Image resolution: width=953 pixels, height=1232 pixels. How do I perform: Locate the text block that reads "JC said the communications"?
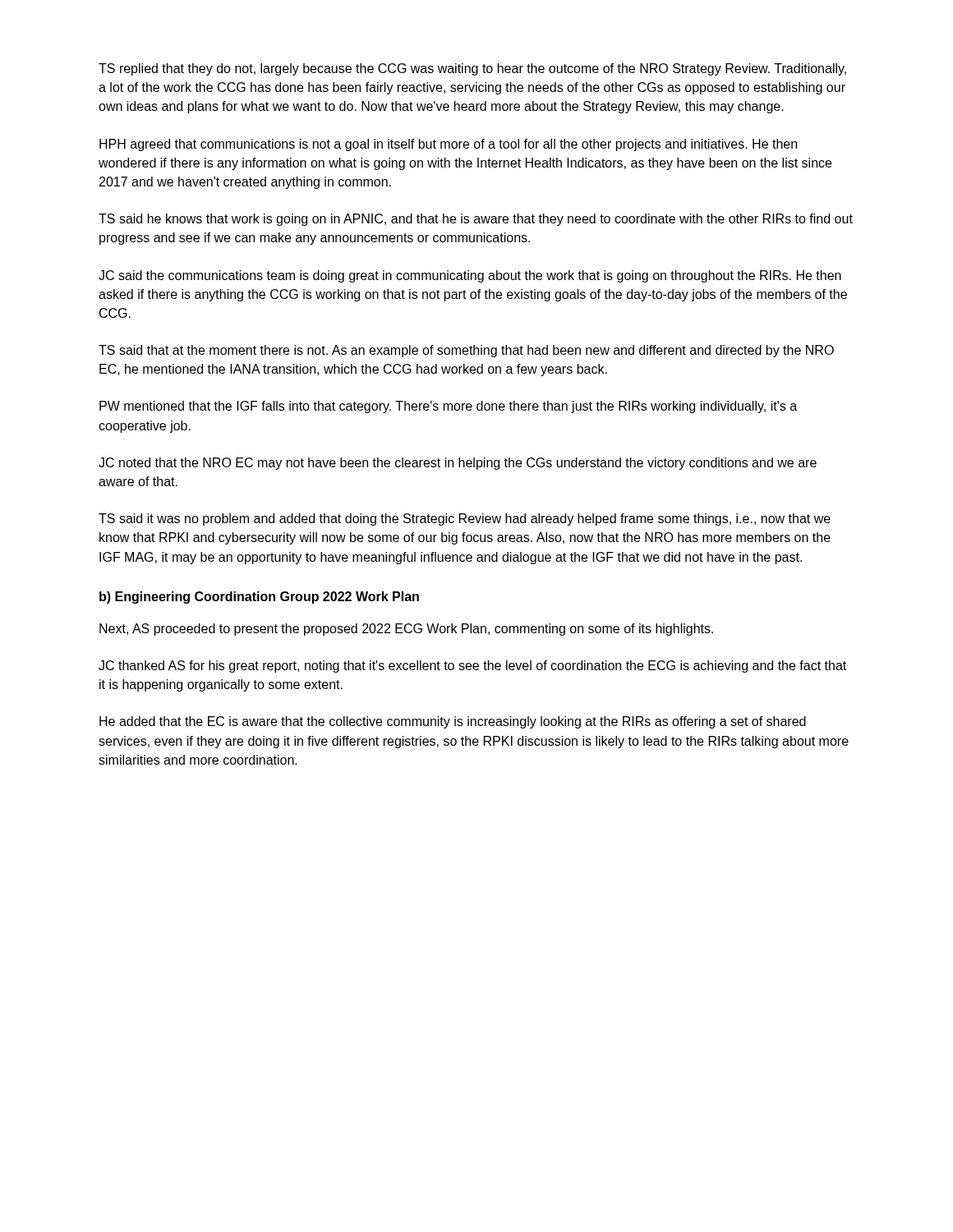pyautogui.click(x=473, y=294)
